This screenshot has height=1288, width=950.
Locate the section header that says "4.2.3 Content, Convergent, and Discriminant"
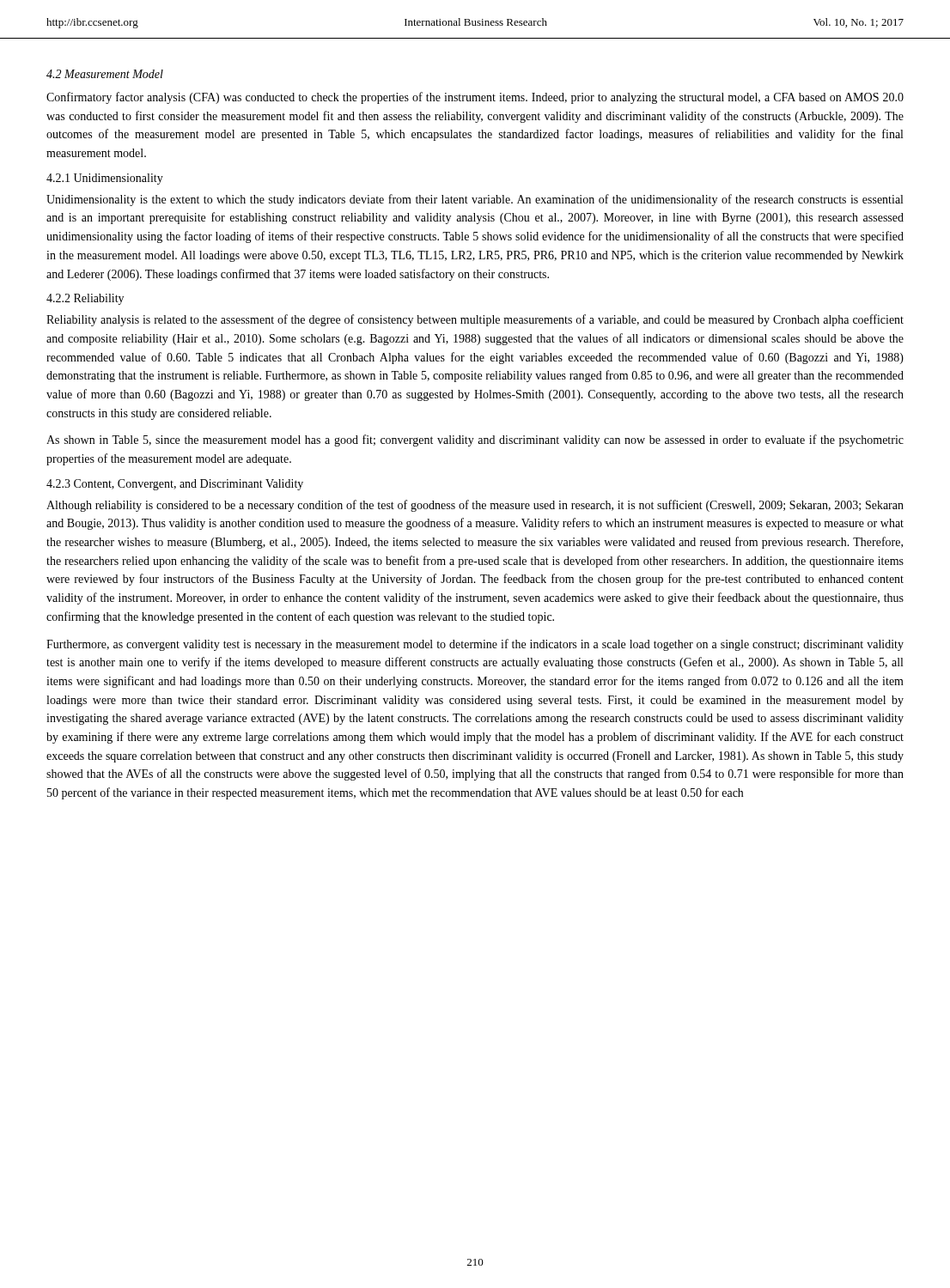point(175,484)
